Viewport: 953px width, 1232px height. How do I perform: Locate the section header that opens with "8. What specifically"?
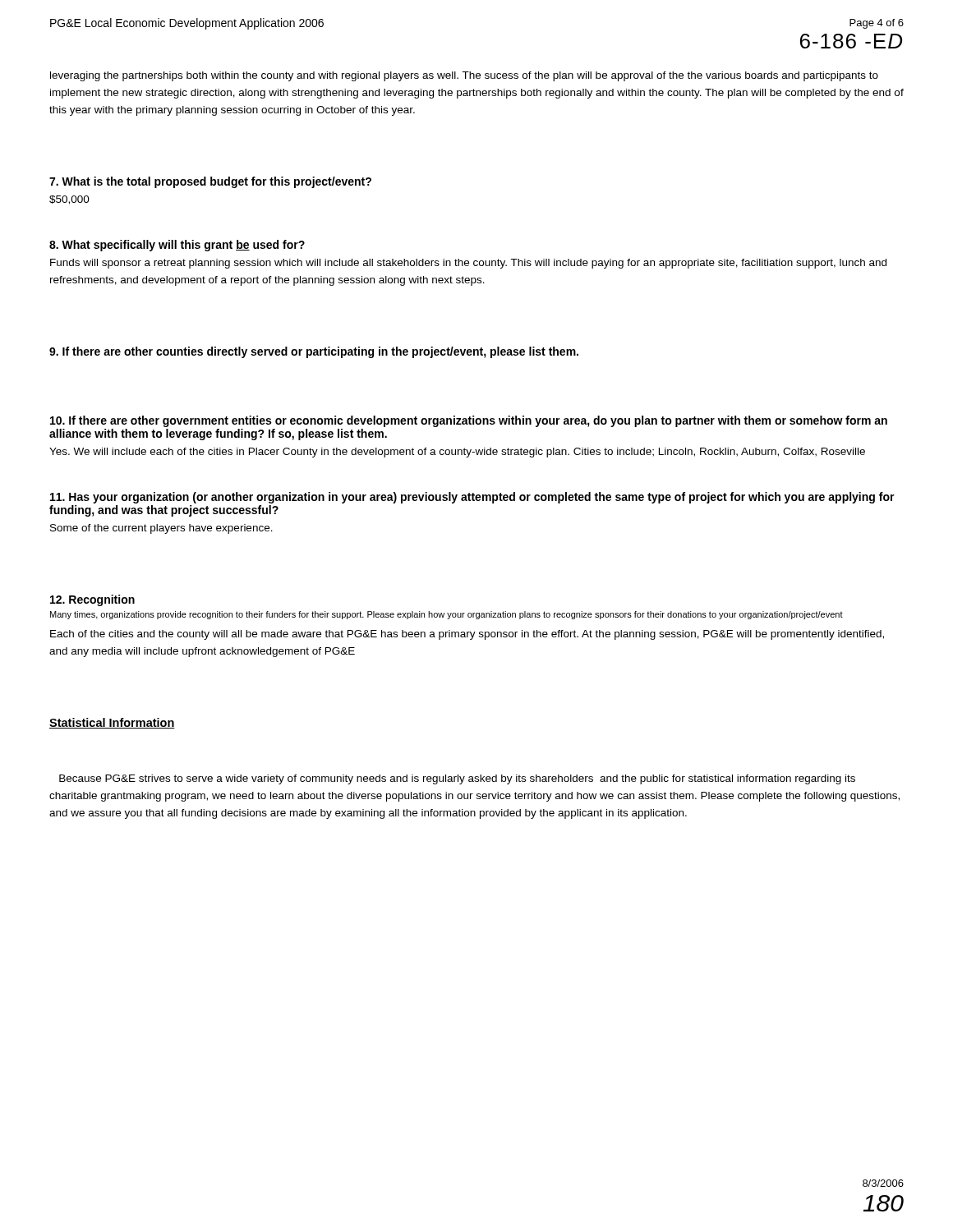point(177,245)
